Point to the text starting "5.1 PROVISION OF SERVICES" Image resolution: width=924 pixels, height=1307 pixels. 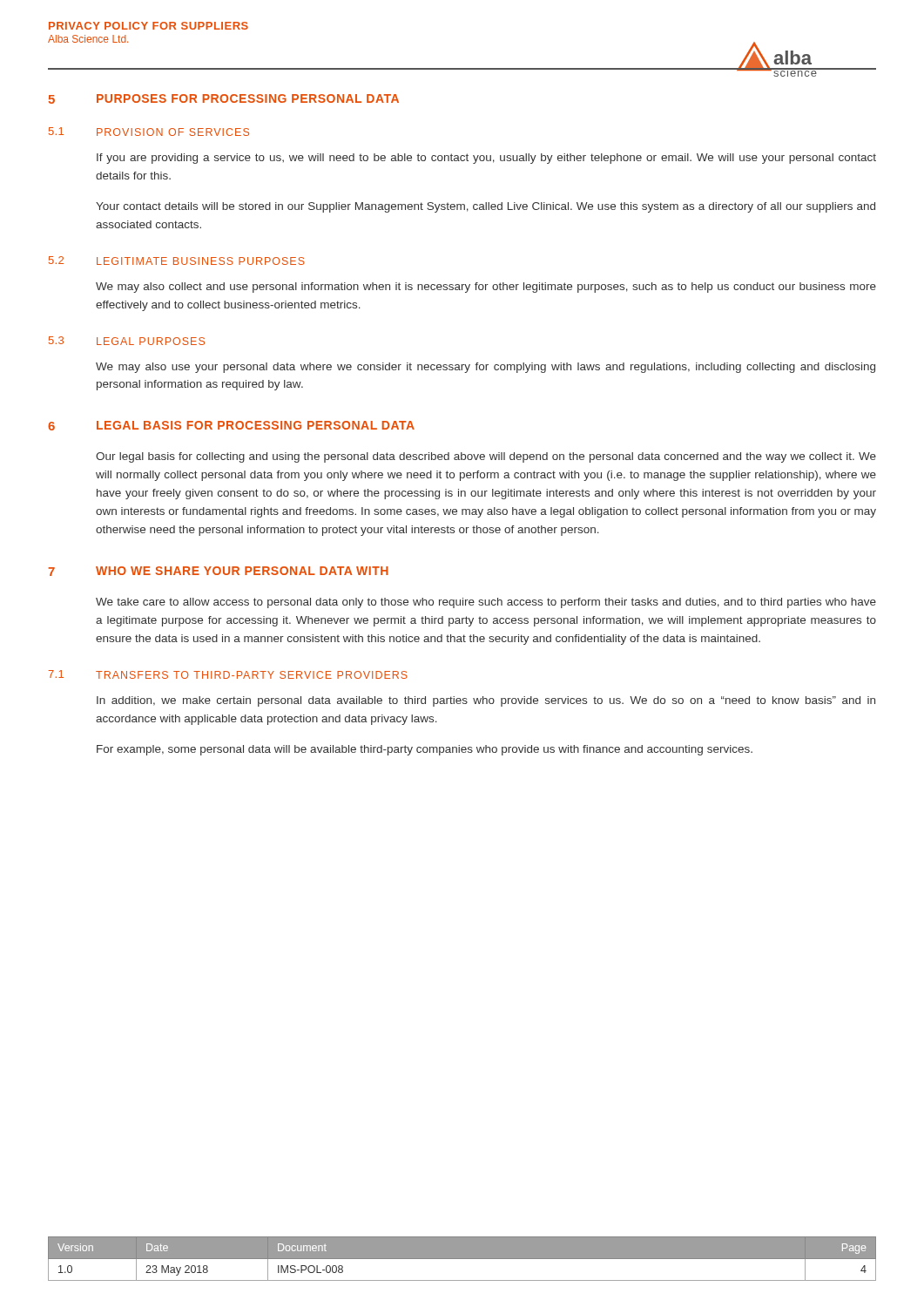(x=149, y=132)
